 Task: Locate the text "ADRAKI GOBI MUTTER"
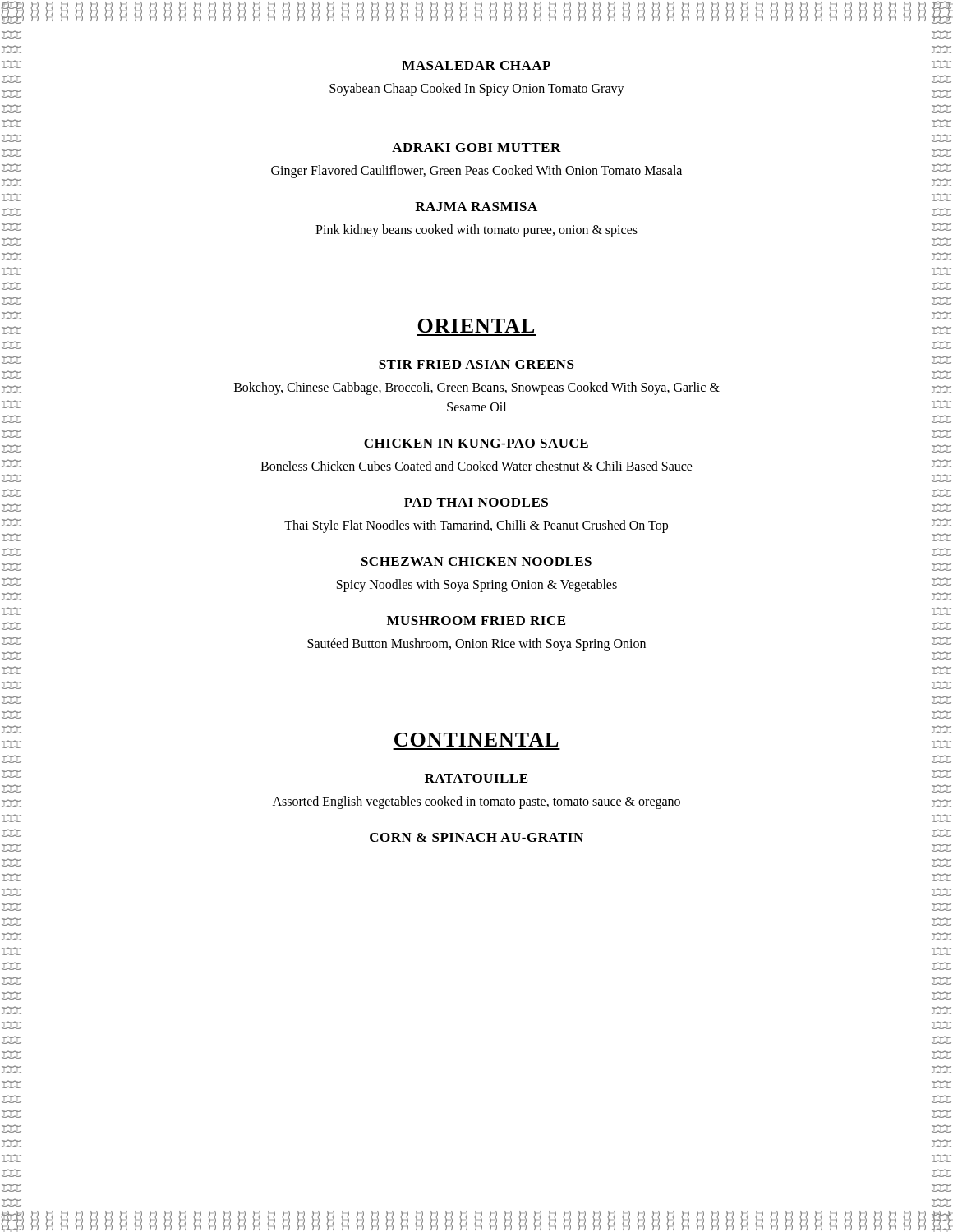click(x=476, y=147)
